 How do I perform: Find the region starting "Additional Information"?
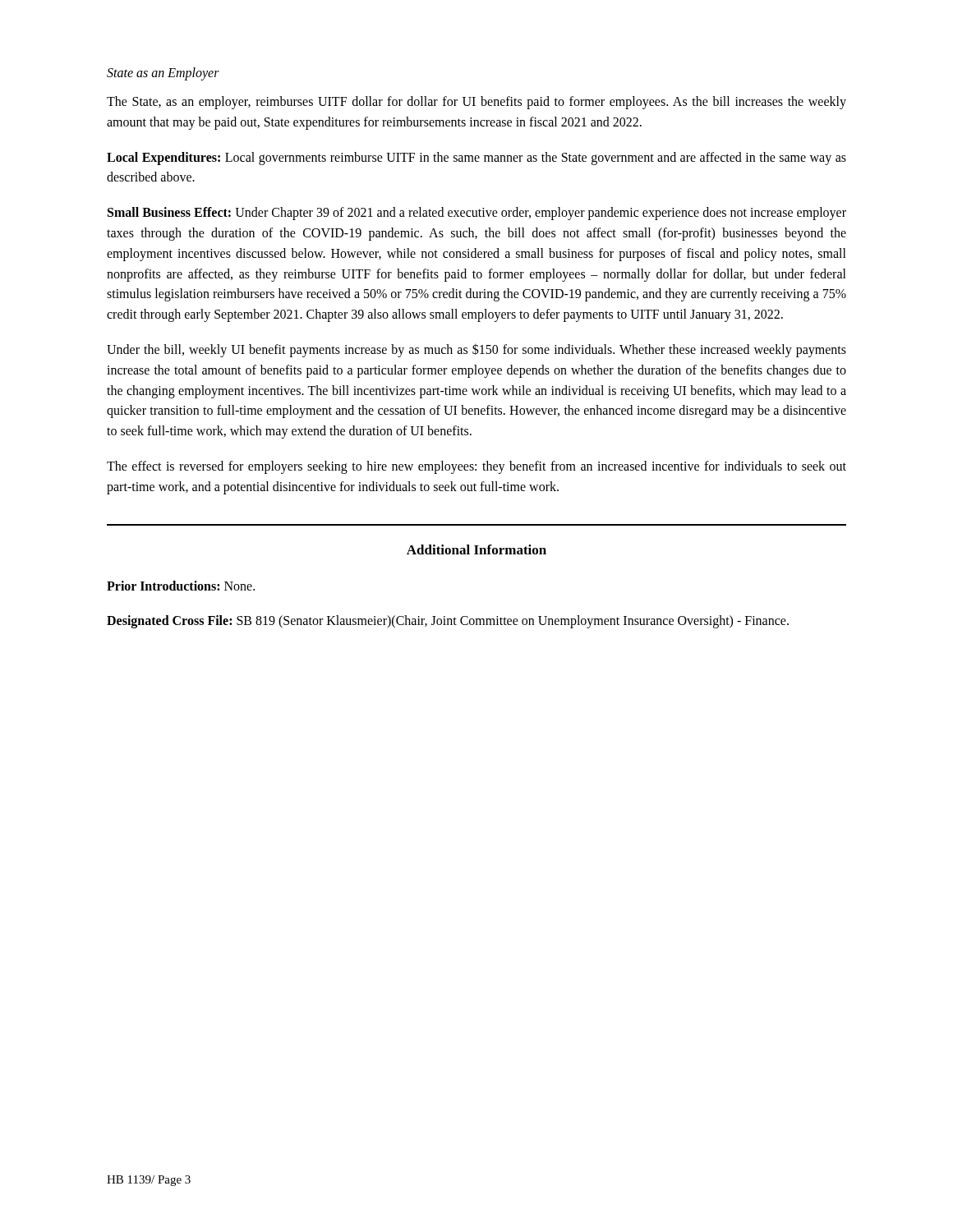click(476, 550)
